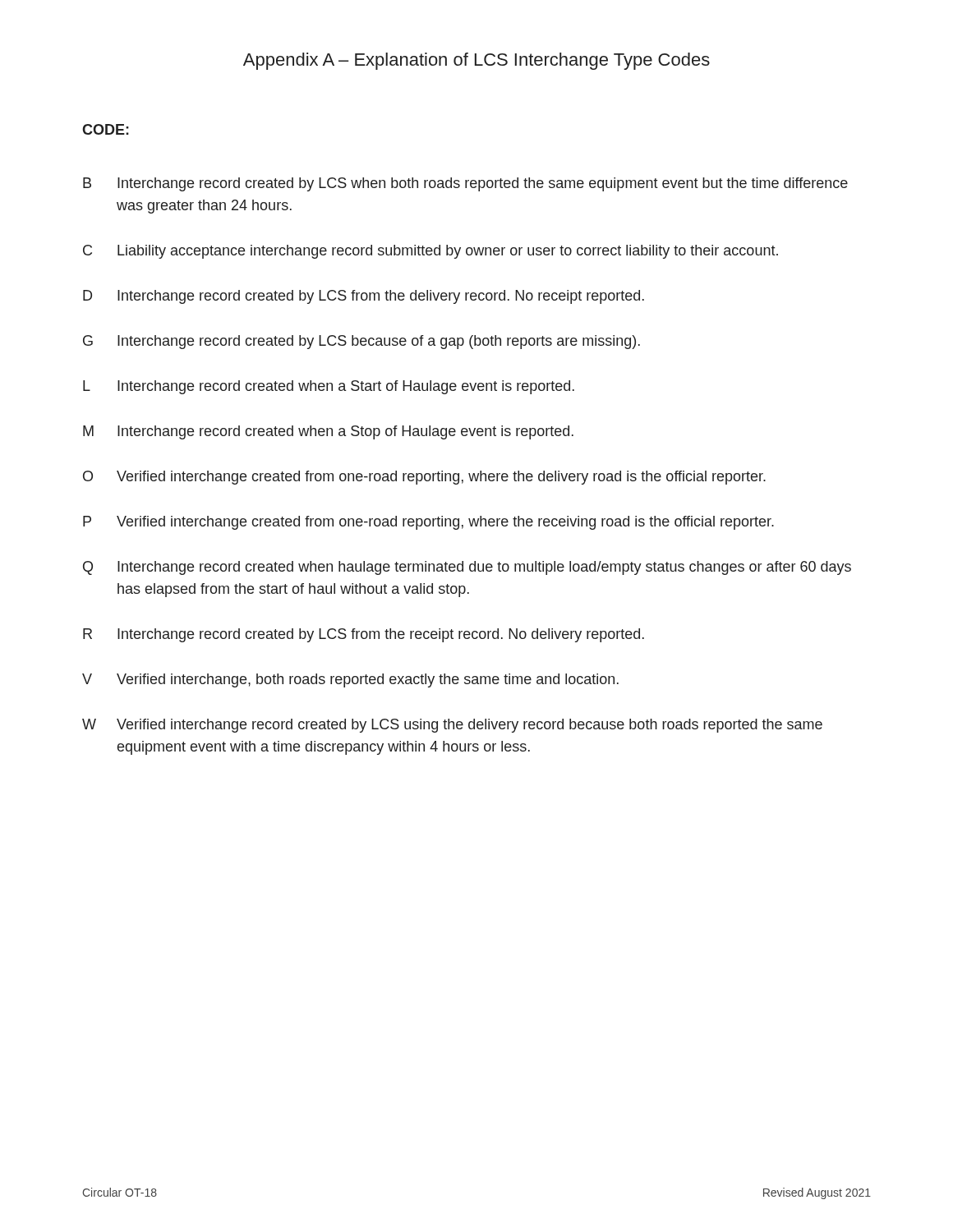Point to the element starting "B Interchange record created by"
Viewport: 953px width, 1232px height.
[476, 195]
